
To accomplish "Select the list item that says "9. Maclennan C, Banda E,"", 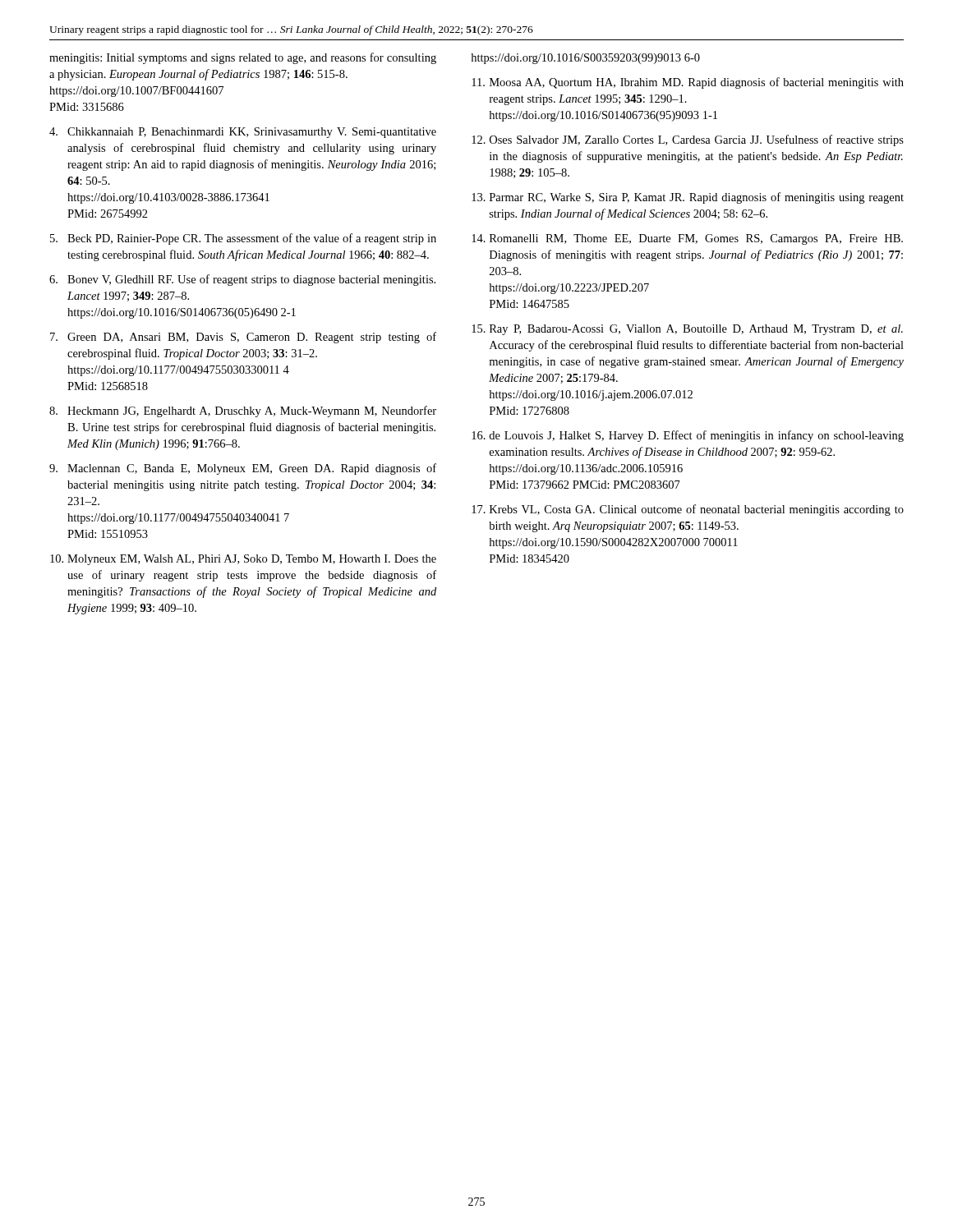I will pyautogui.click(x=243, y=469).
